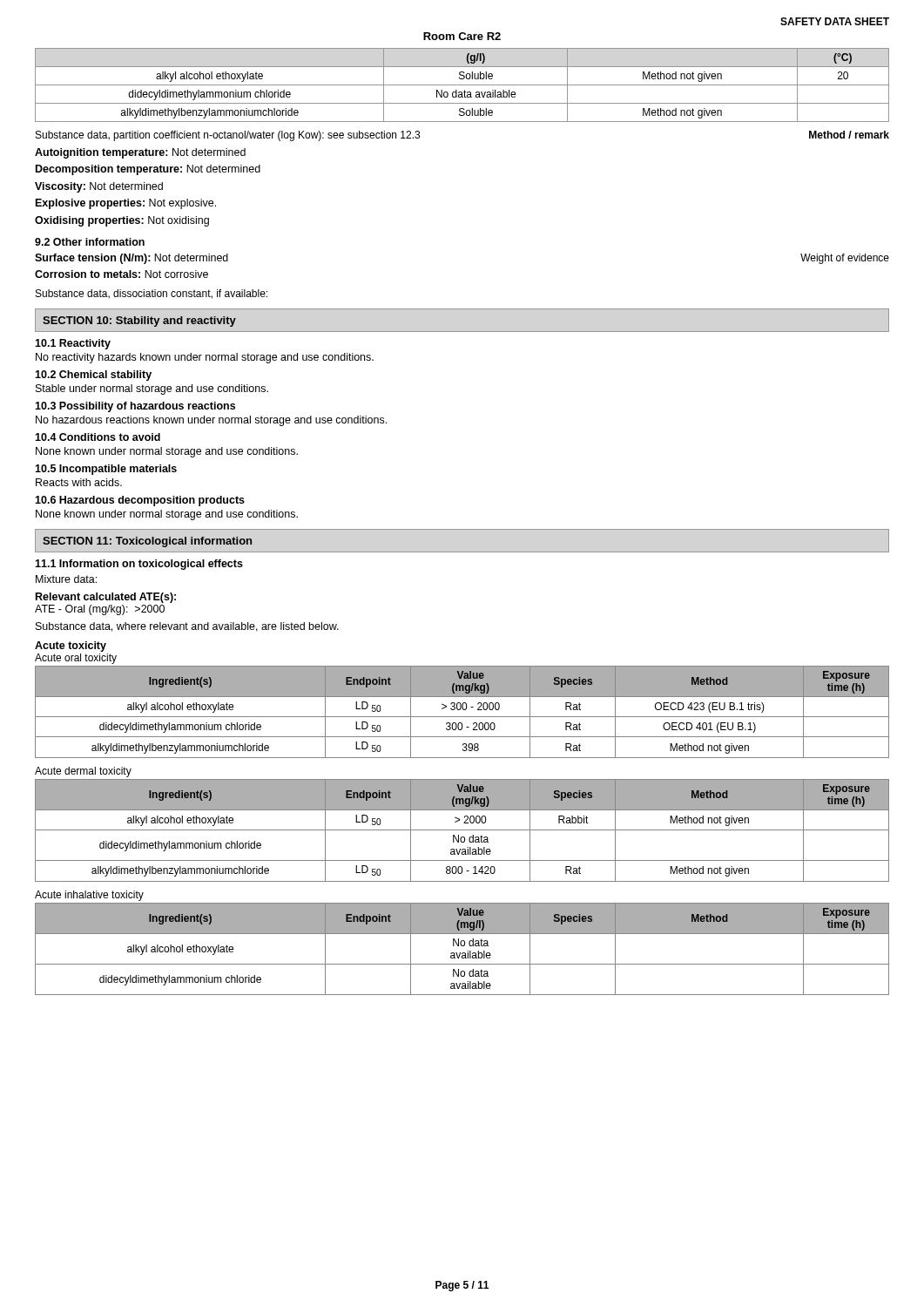Find the section header with the text "10.4 Conditions to"
This screenshot has width=924, height=1307.
coord(98,437)
